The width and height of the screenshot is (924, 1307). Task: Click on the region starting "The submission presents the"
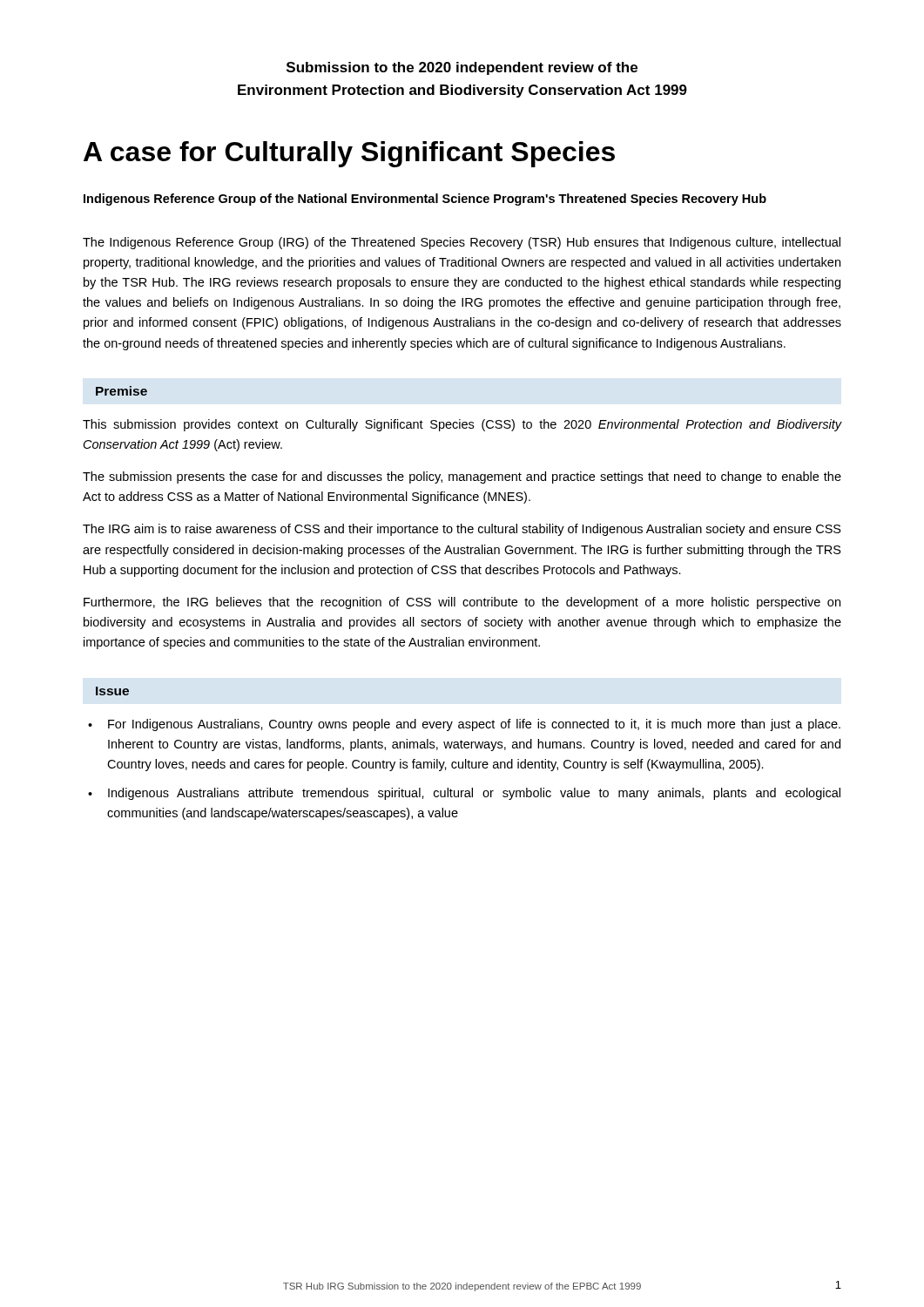pyautogui.click(x=462, y=487)
